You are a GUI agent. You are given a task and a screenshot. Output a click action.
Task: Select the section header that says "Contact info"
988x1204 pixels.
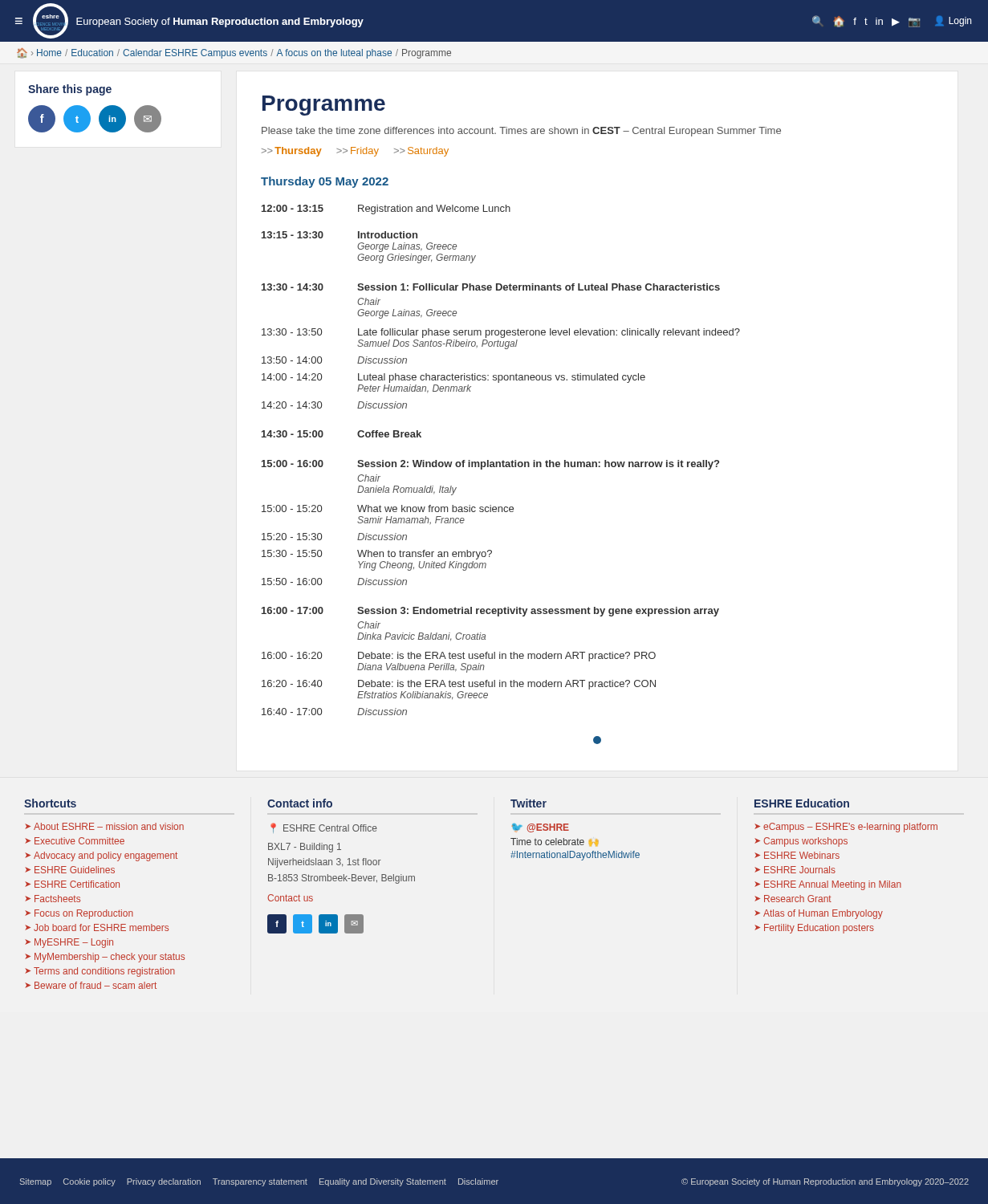300,803
